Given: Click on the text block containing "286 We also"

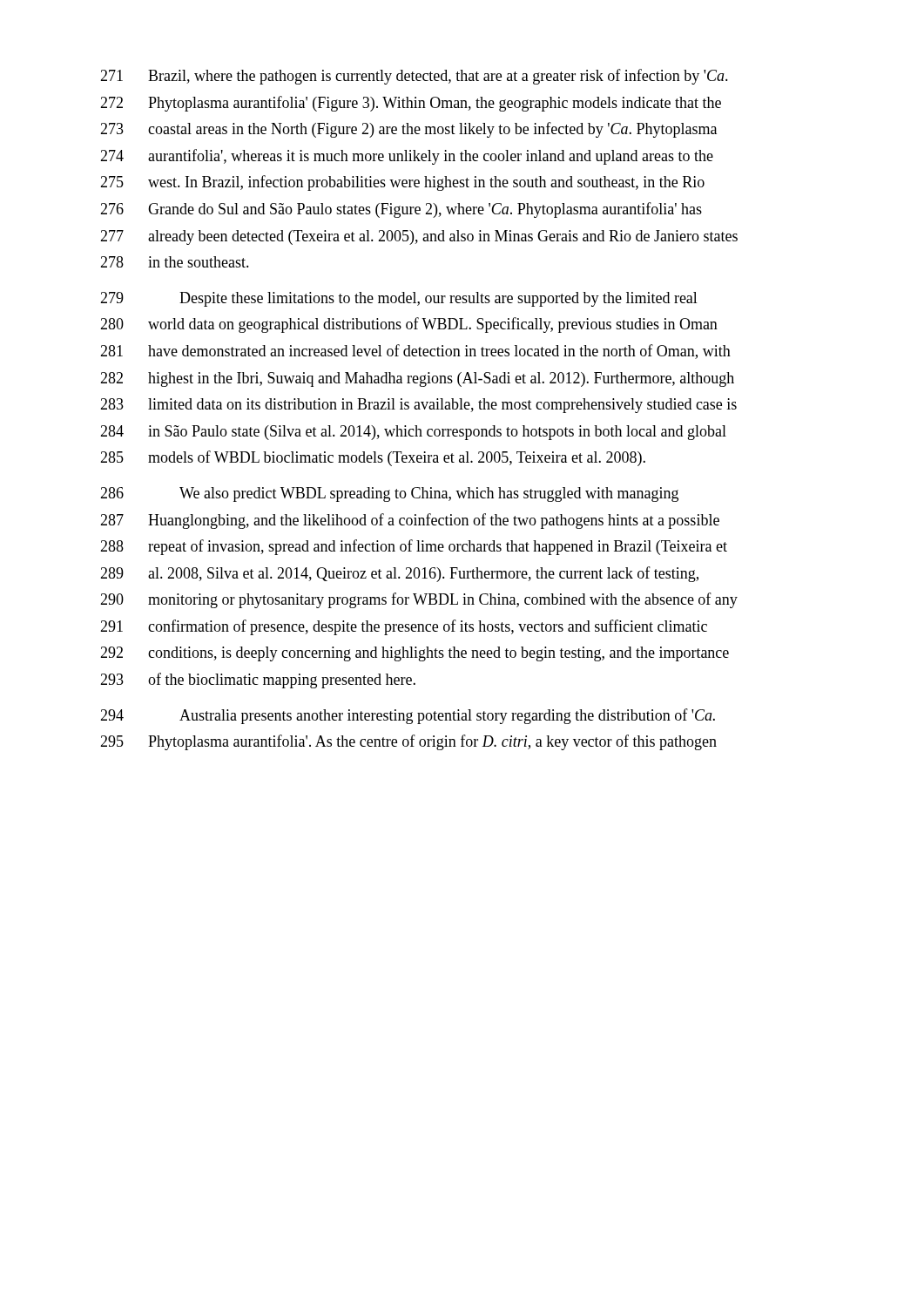Looking at the screenshot, I should pos(466,587).
